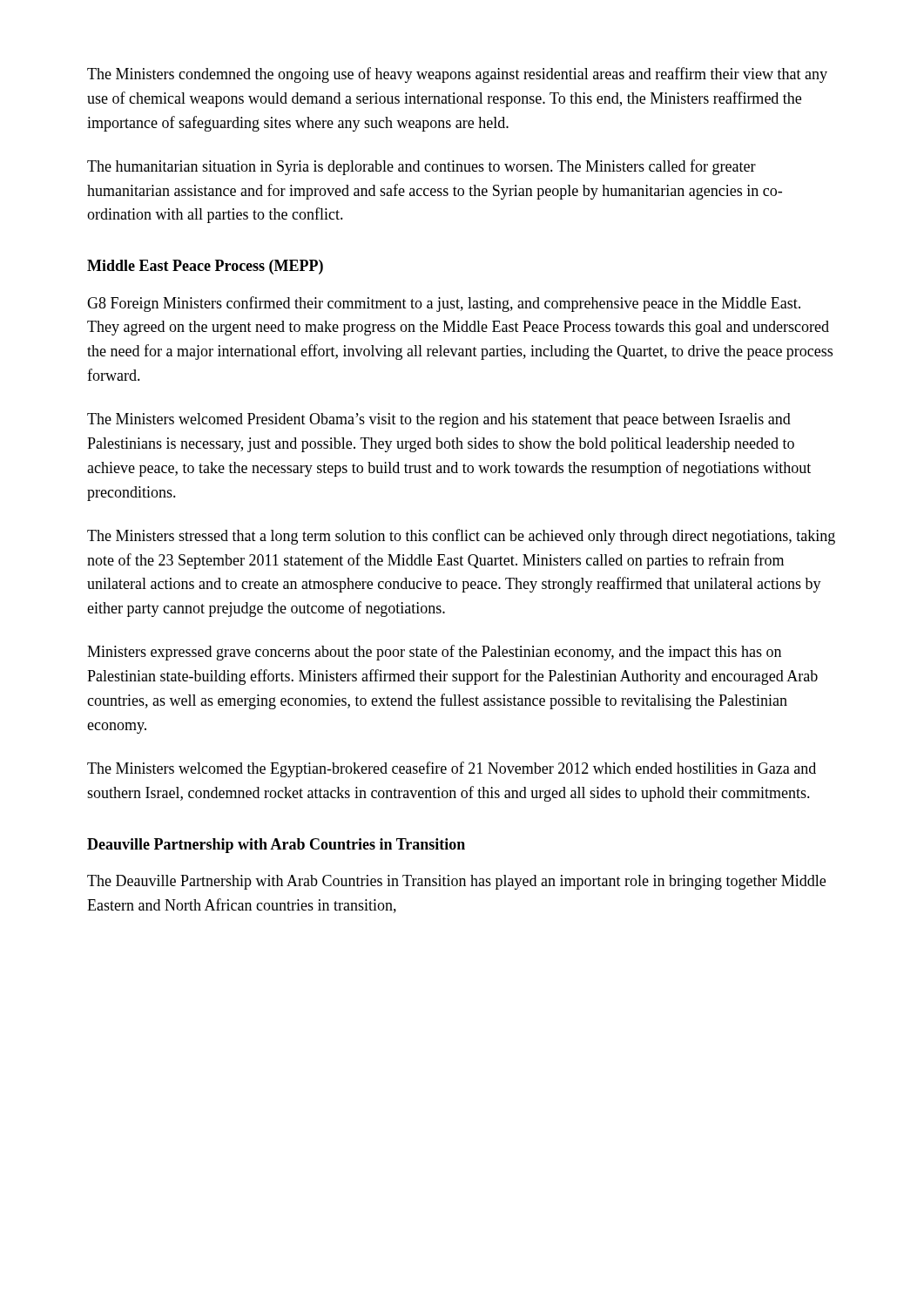The image size is (924, 1307).
Task: Click on the text block containing "The humanitarian situation in Syria is"
Action: [x=435, y=190]
